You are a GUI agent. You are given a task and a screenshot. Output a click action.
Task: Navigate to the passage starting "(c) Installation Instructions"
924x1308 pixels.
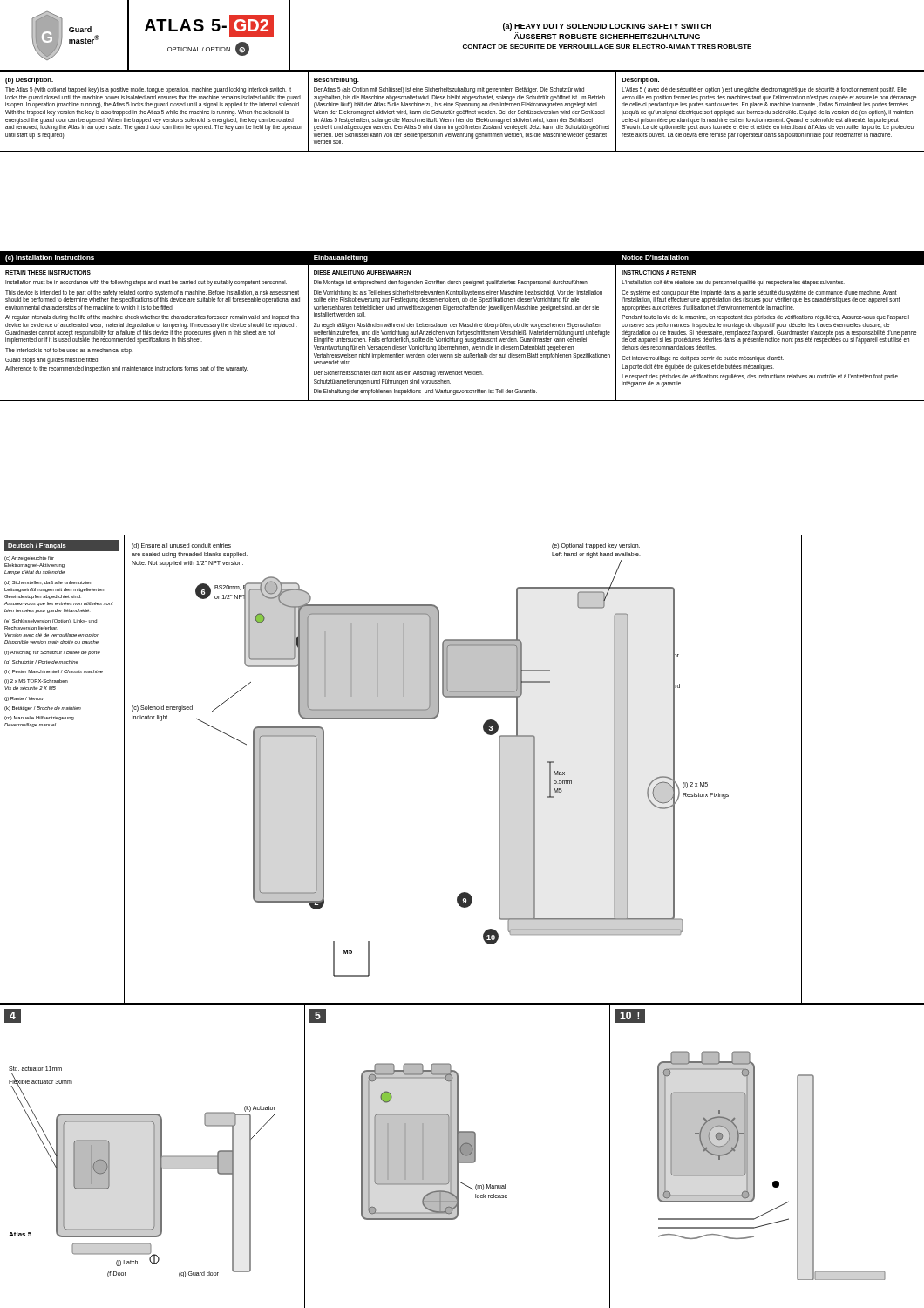tap(50, 258)
